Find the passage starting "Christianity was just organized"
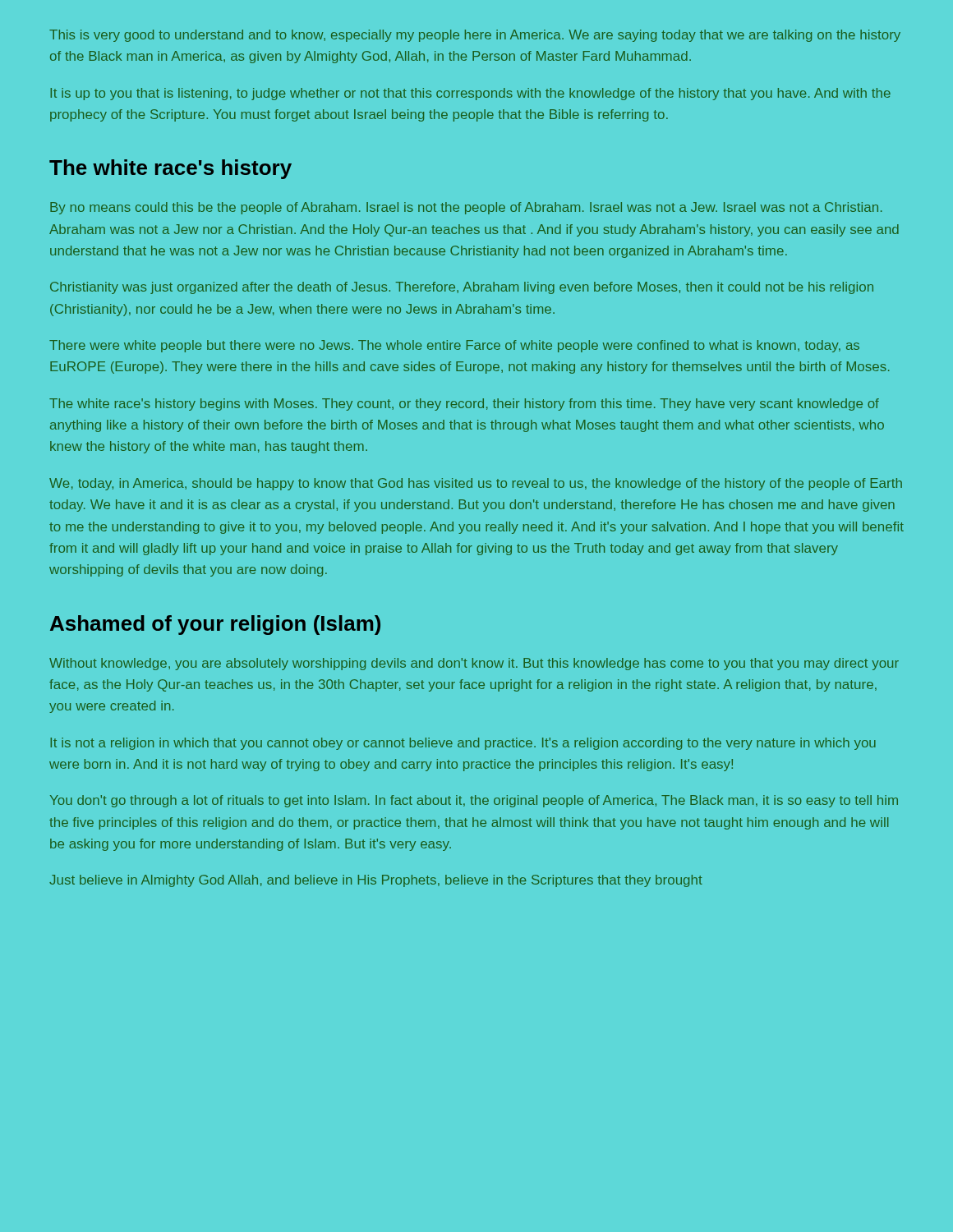 click(462, 298)
